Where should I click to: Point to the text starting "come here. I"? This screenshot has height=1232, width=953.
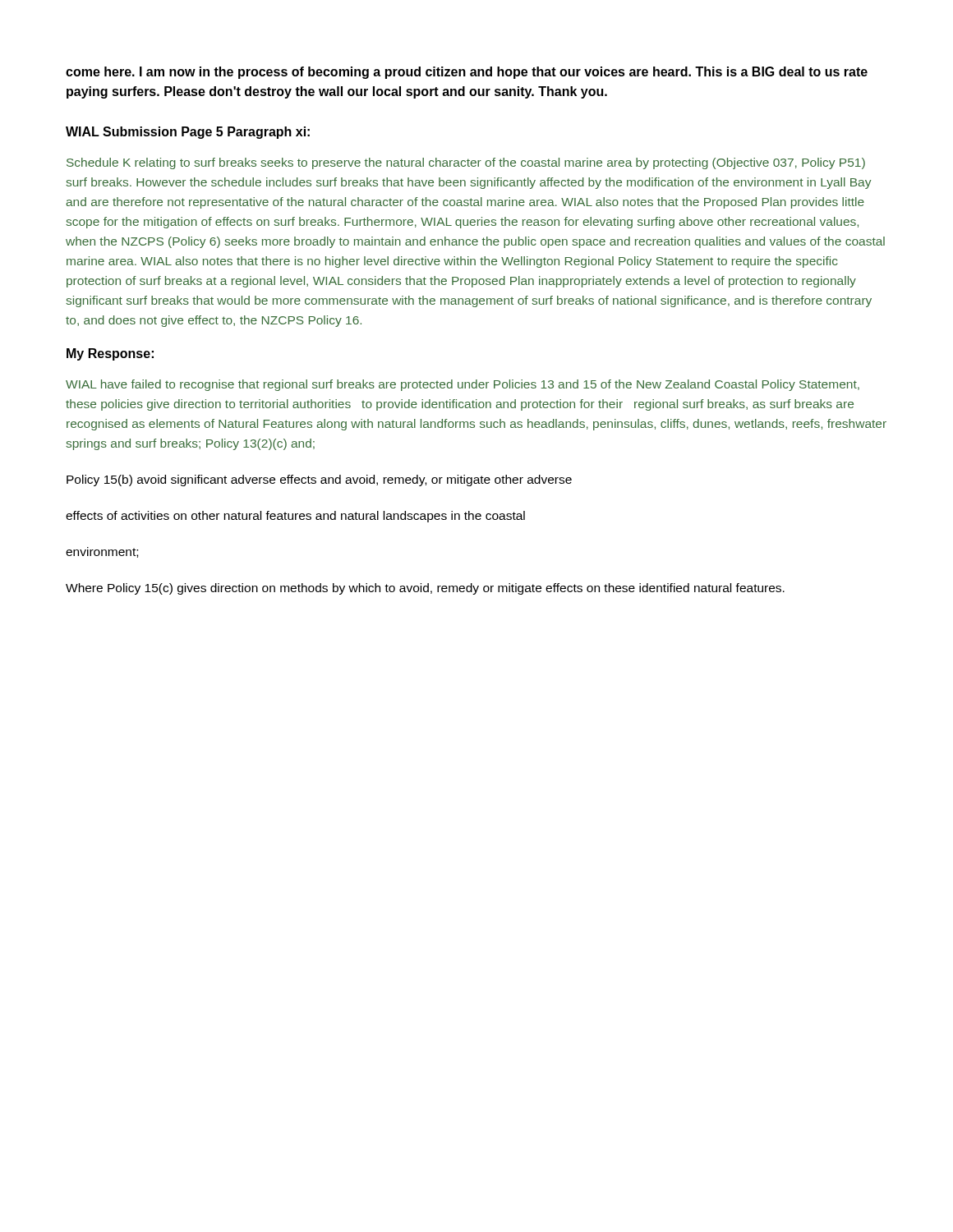point(476,82)
